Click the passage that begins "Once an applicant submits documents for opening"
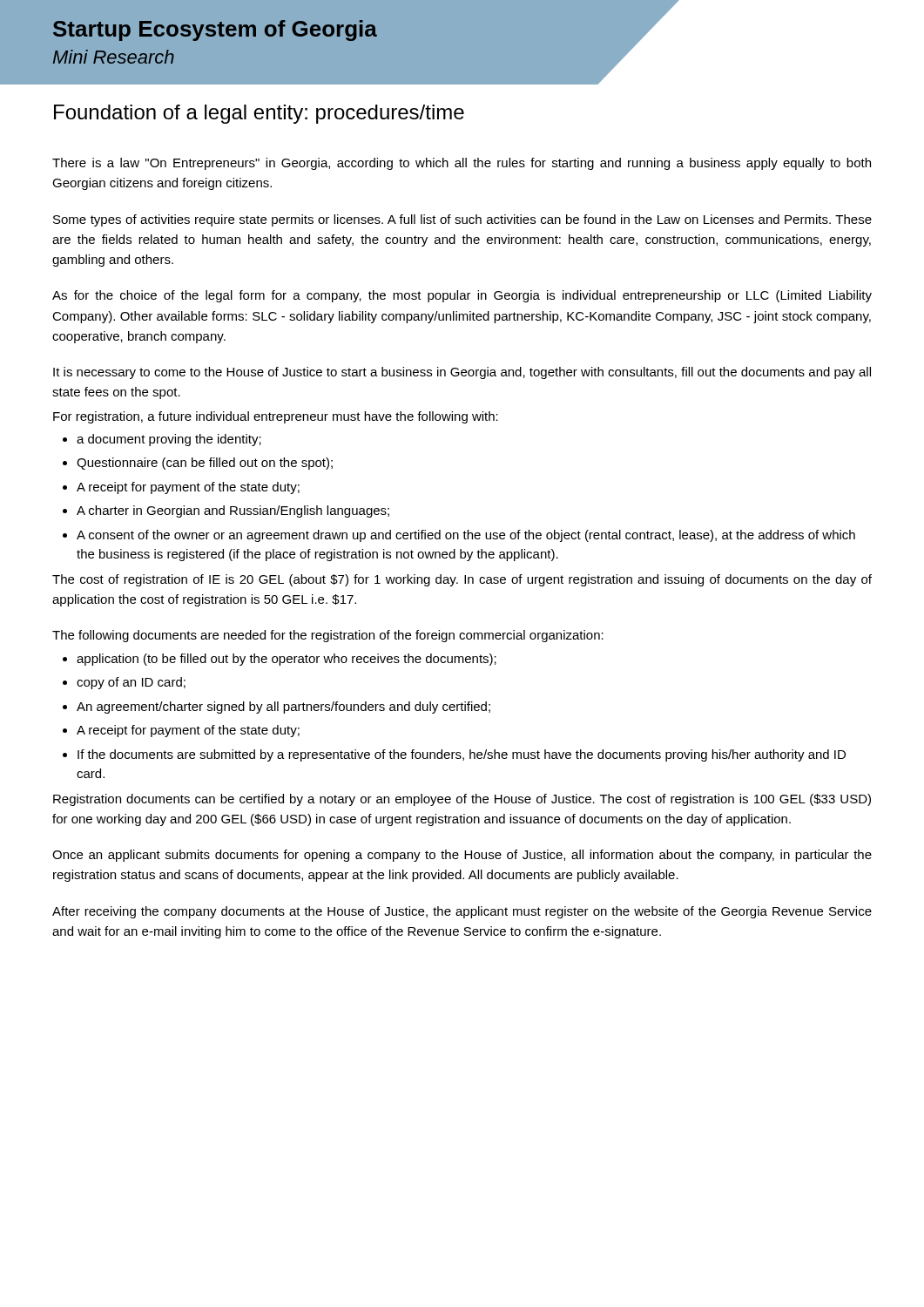The width and height of the screenshot is (924, 1307). [x=462, y=864]
